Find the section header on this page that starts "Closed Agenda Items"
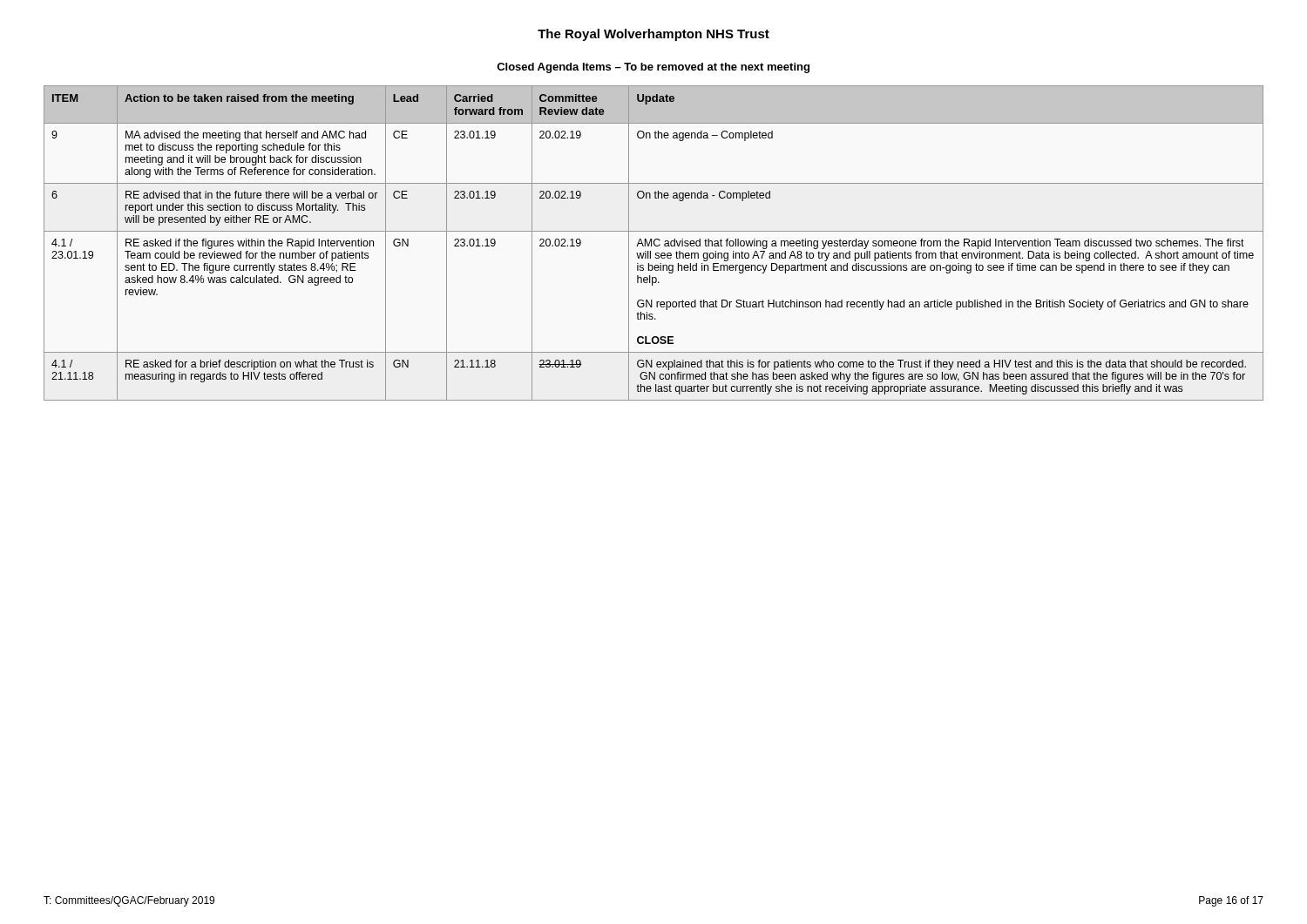The width and height of the screenshot is (1307, 924). [x=654, y=67]
